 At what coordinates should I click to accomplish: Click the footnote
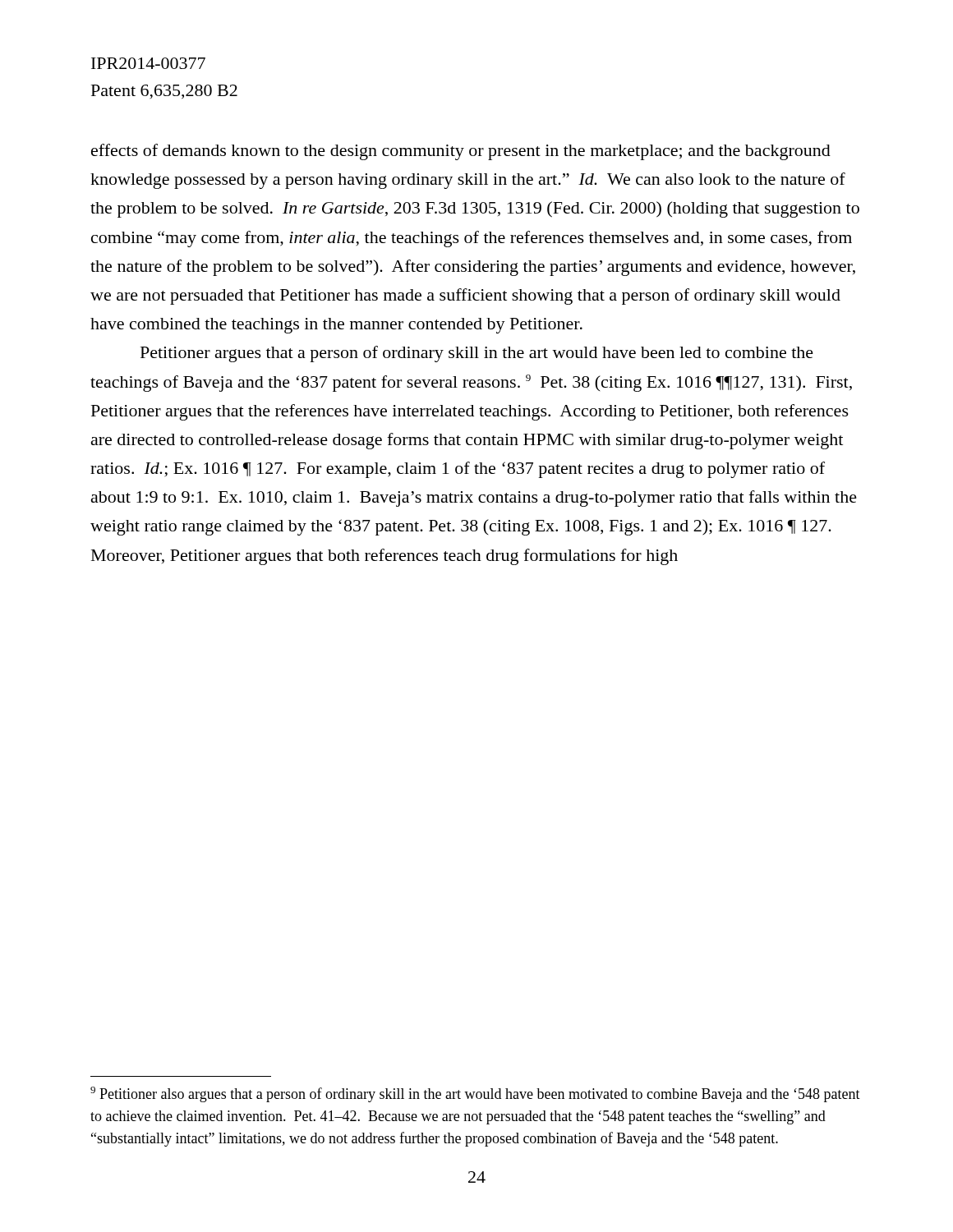[476, 1113]
